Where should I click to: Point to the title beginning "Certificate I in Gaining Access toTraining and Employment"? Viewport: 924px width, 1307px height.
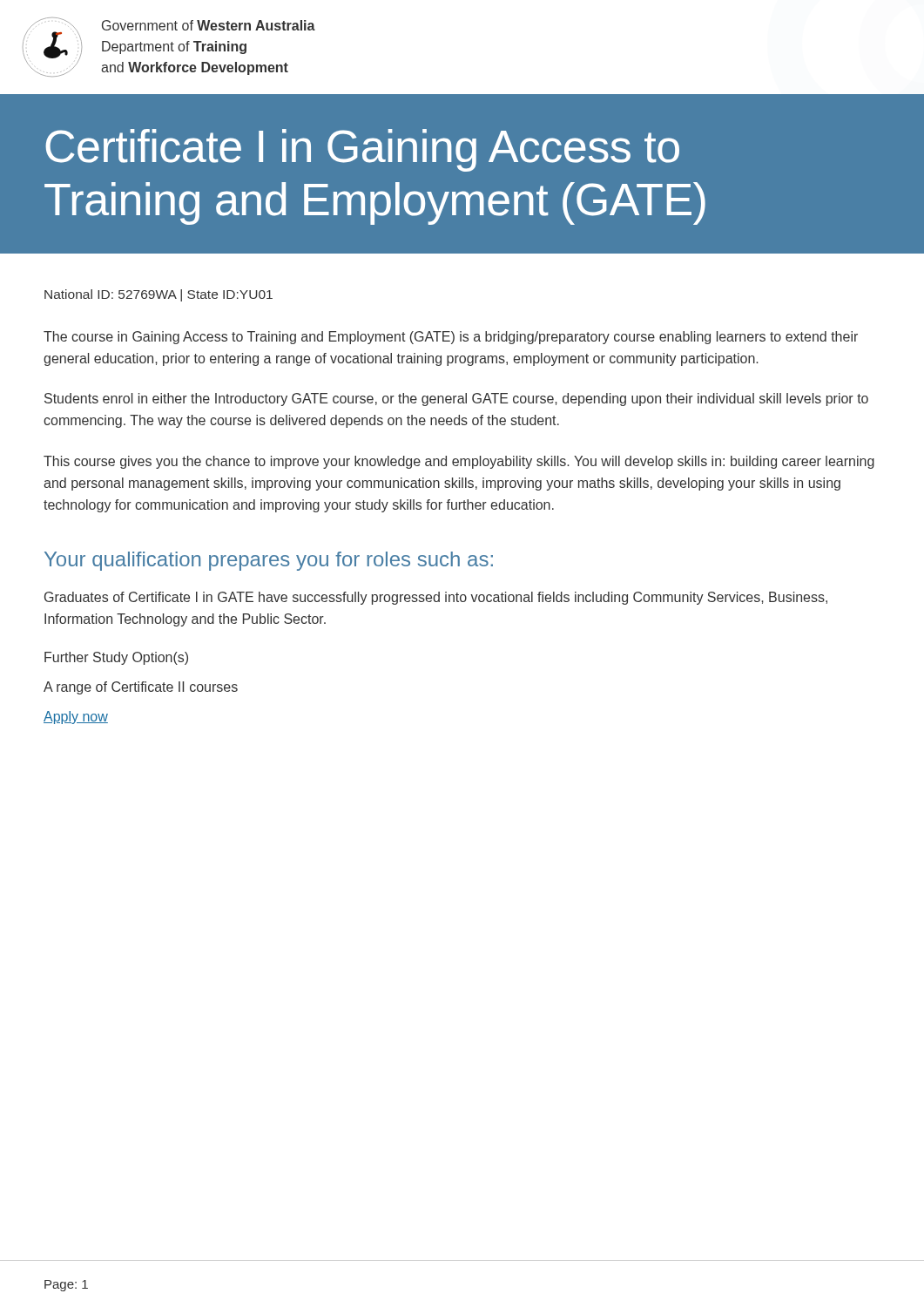click(462, 174)
